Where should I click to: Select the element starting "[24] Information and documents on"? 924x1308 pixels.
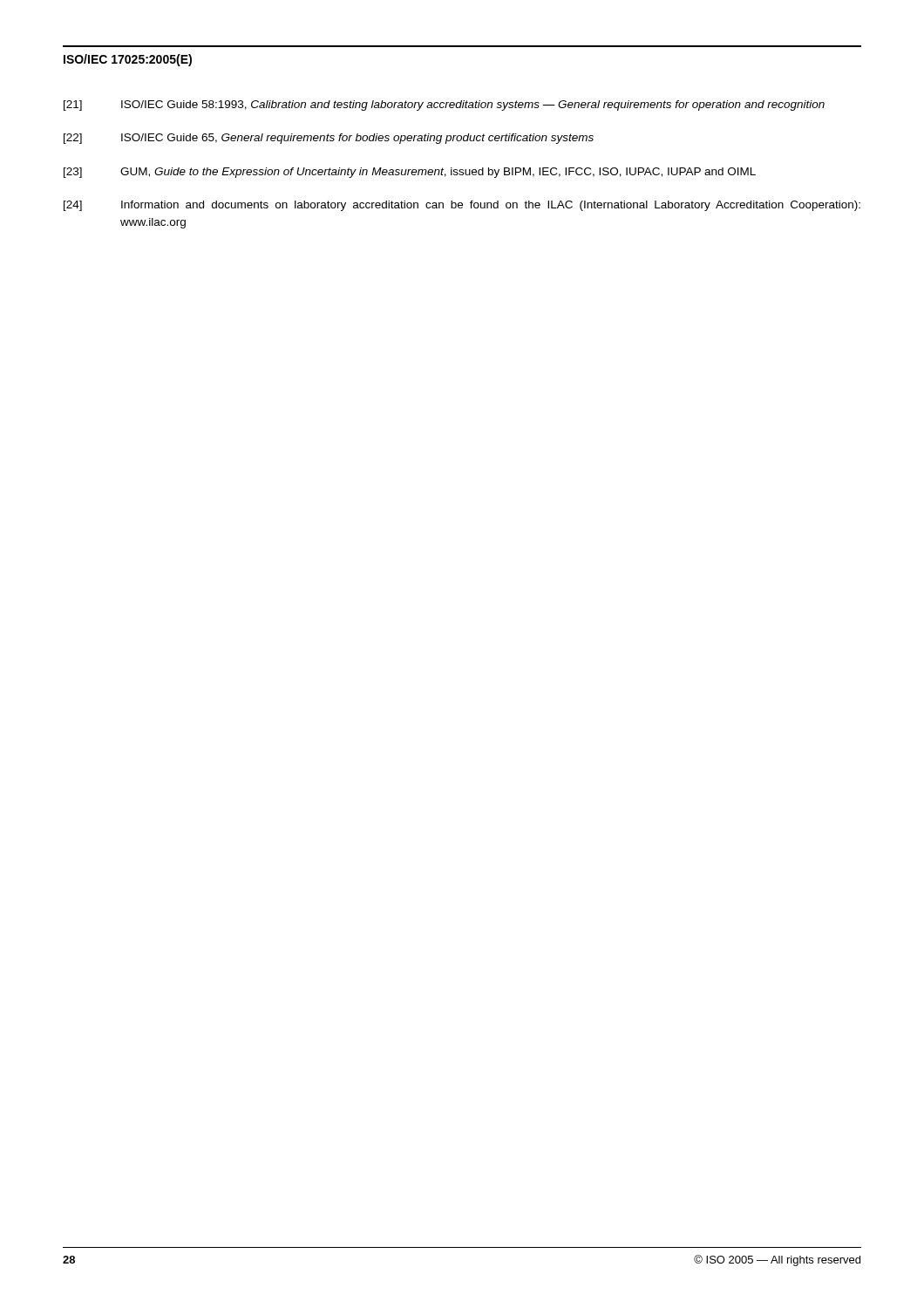pos(462,214)
